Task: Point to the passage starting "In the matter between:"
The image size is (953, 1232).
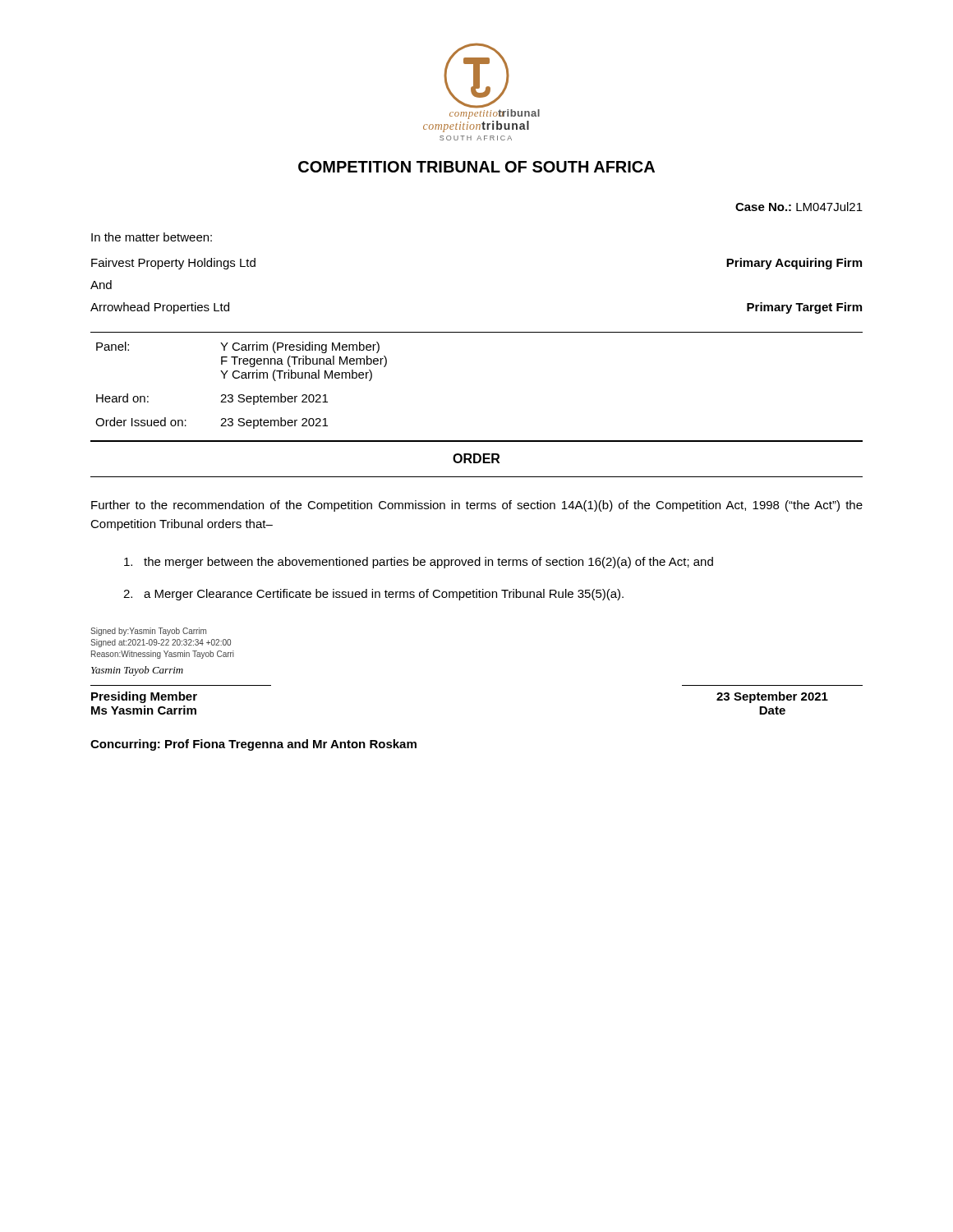Action: click(x=152, y=237)
